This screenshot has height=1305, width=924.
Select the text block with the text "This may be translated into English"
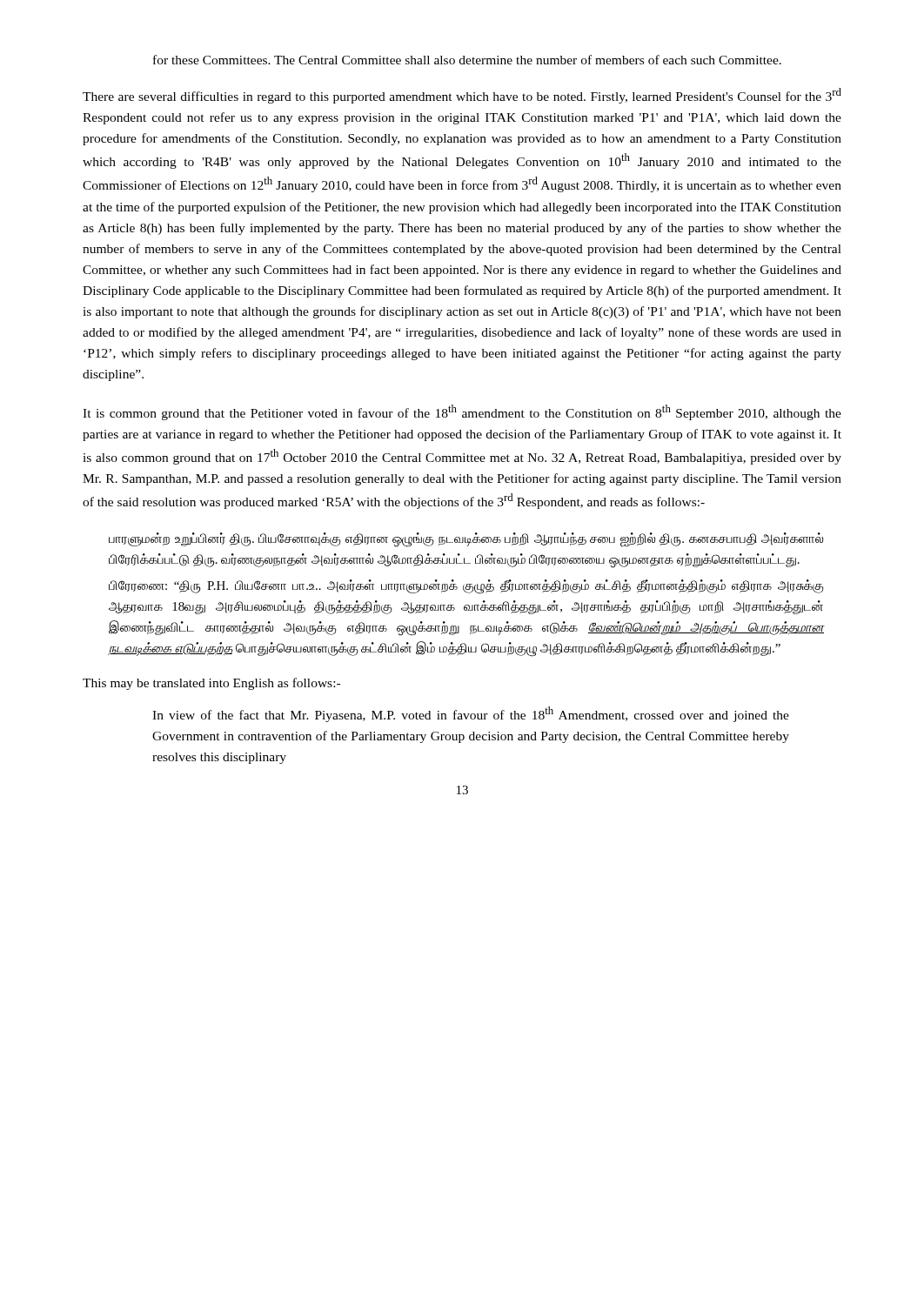click(x=212, y=683)
